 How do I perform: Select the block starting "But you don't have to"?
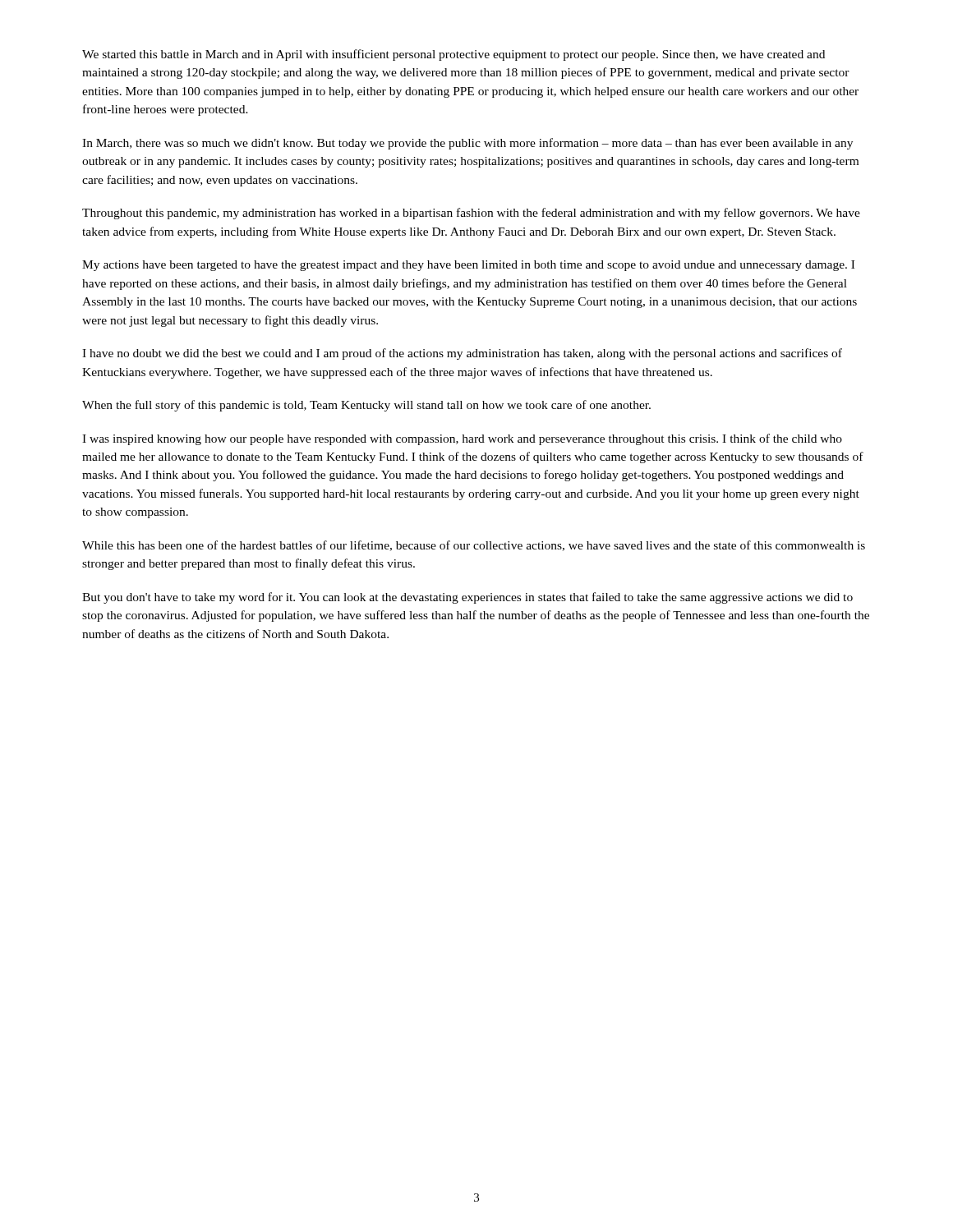476,615
